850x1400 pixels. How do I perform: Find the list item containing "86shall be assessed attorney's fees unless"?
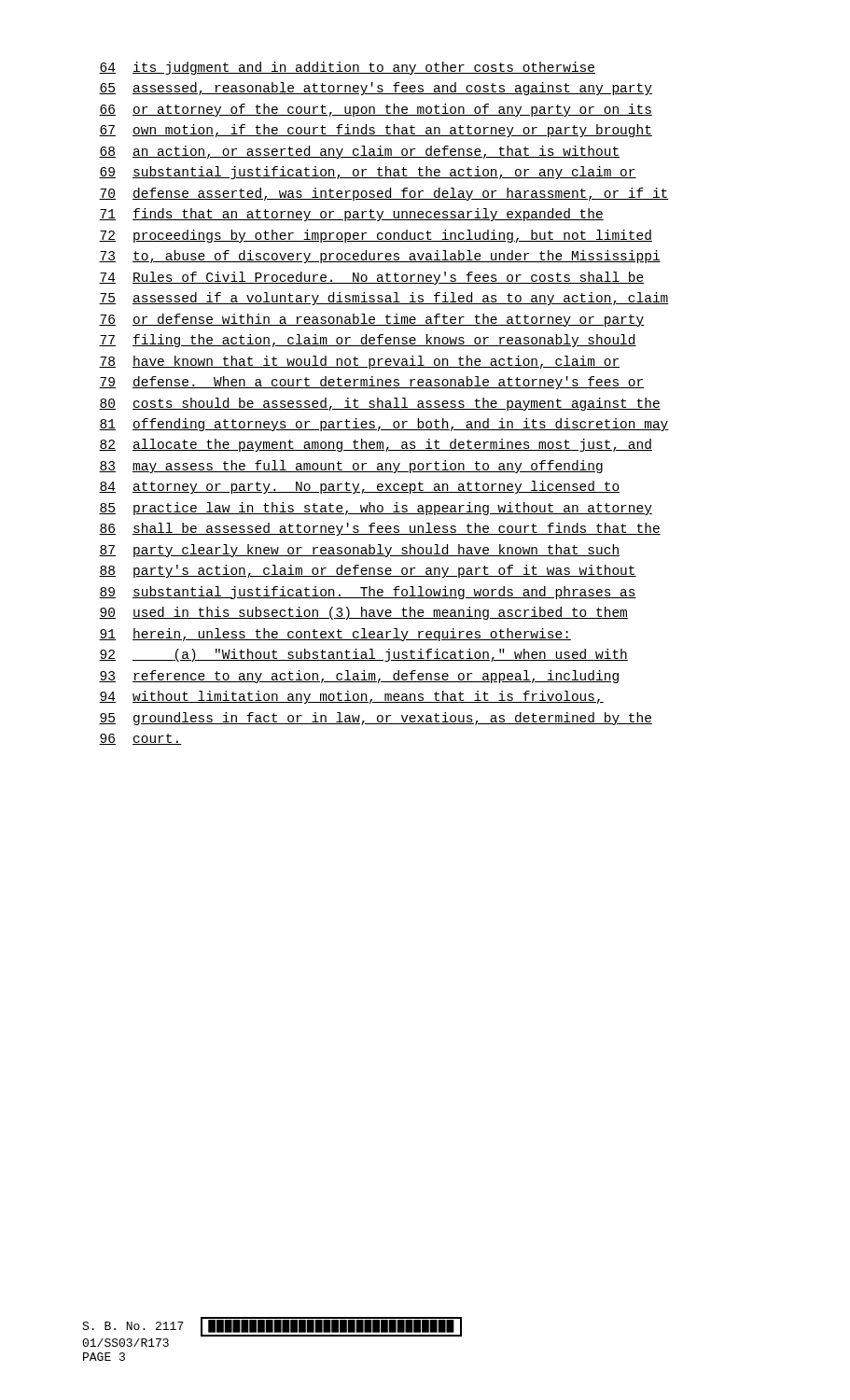371,530
